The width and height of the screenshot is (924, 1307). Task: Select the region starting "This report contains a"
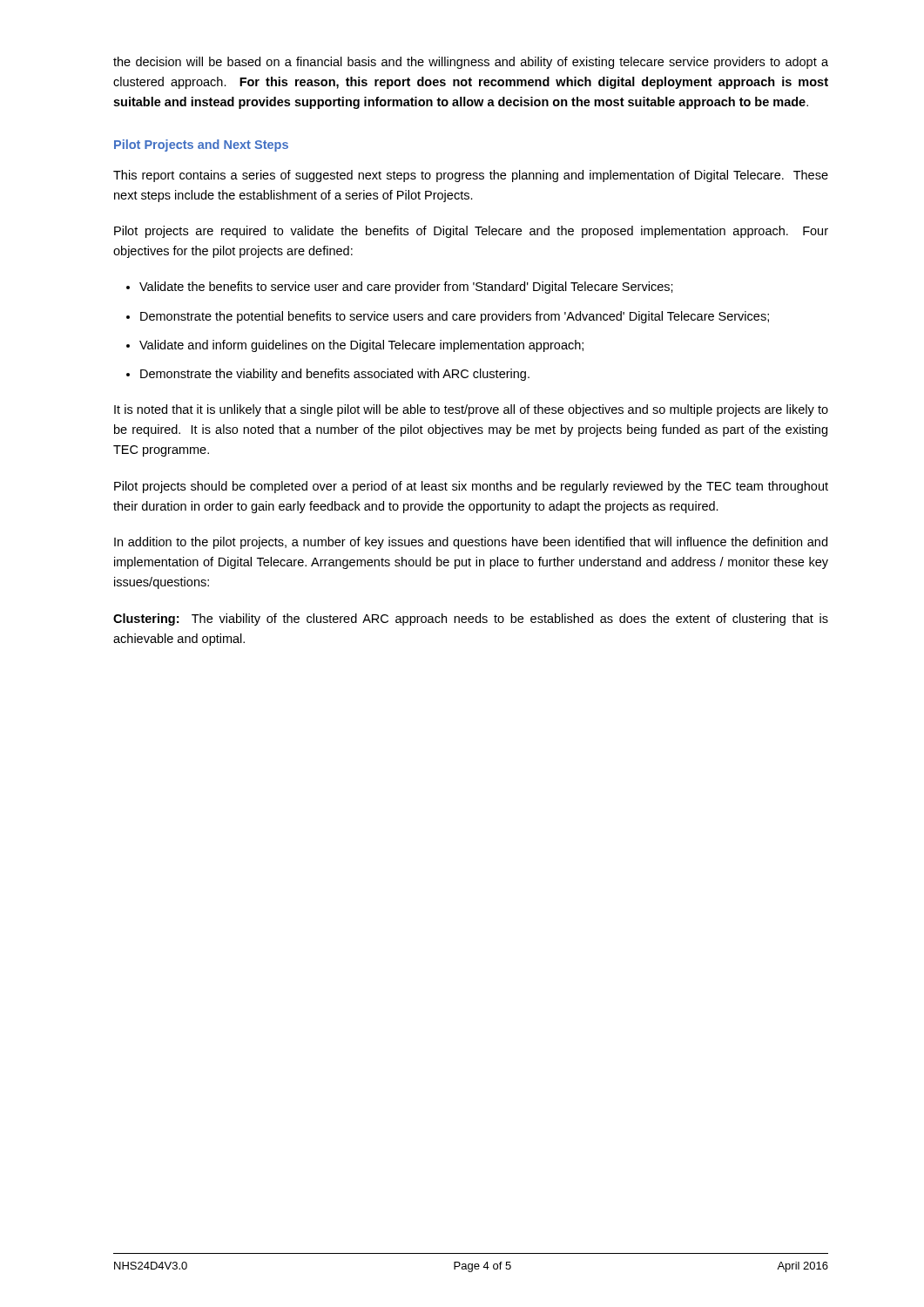[x=471, y=185]
